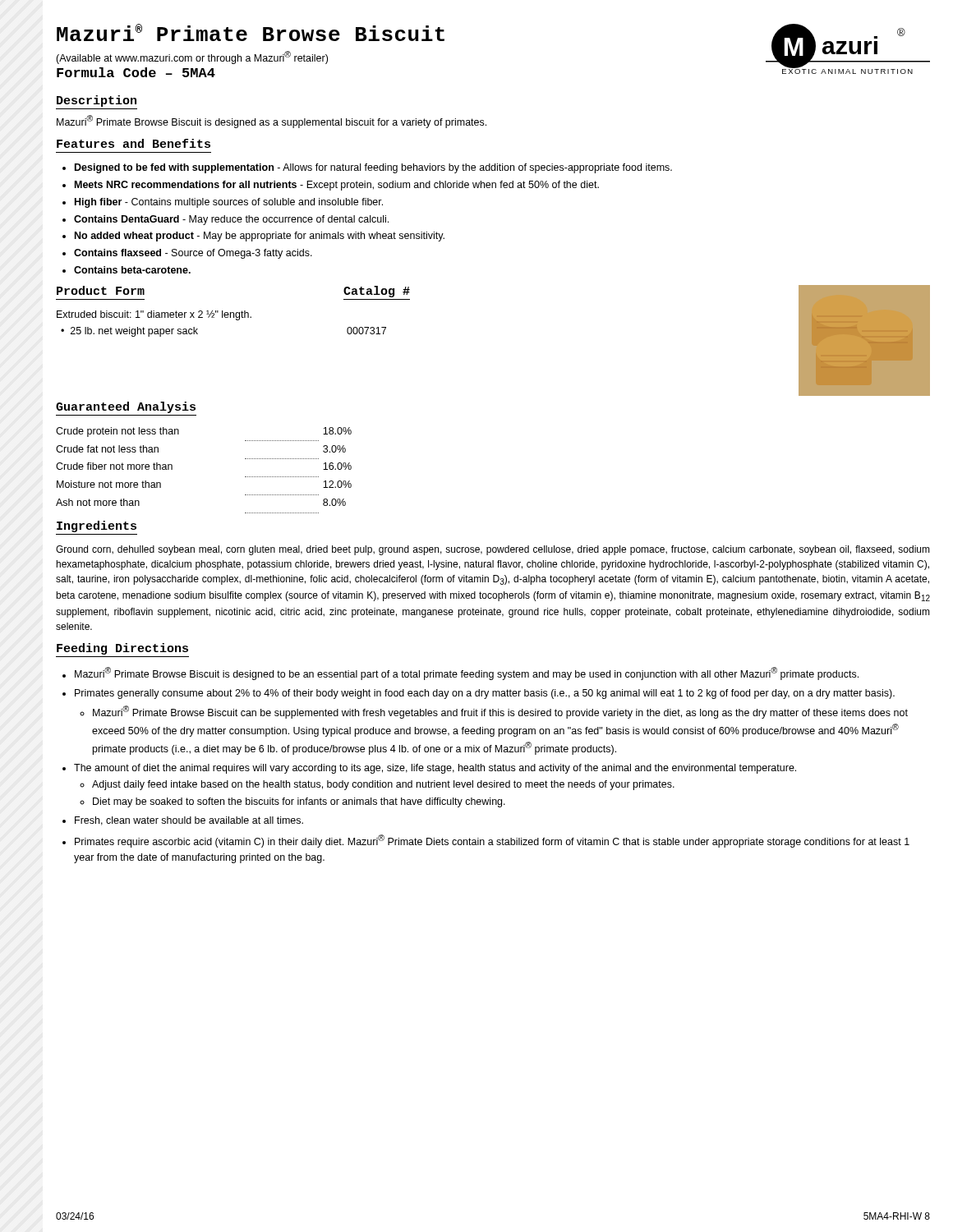Select the title containing "Mazuri® Primate Browse Biscuit"
The image size is (953, 1232).
click(x=251, y=35)
